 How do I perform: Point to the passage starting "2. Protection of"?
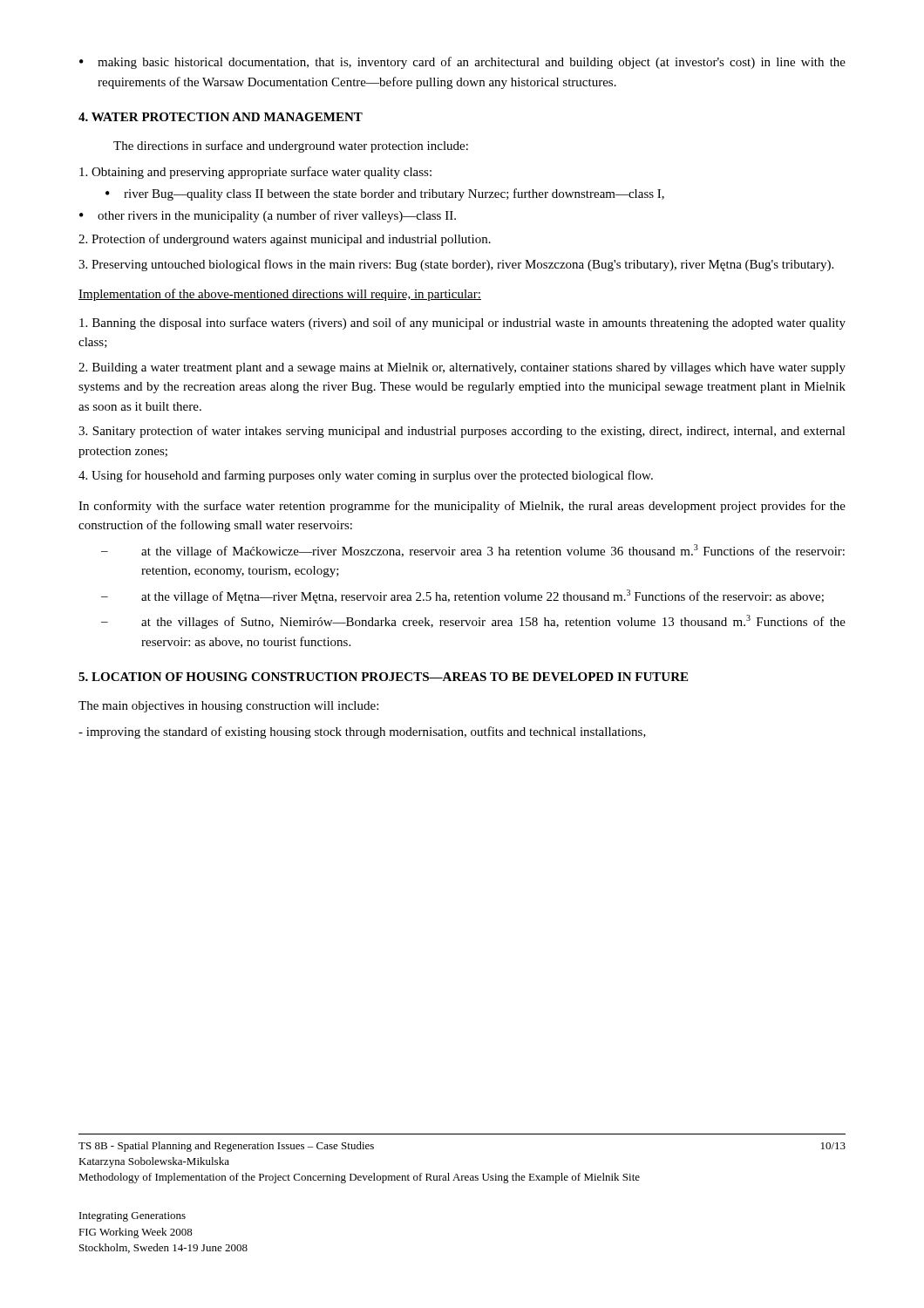pyautogui.click(x=462, y=239)
